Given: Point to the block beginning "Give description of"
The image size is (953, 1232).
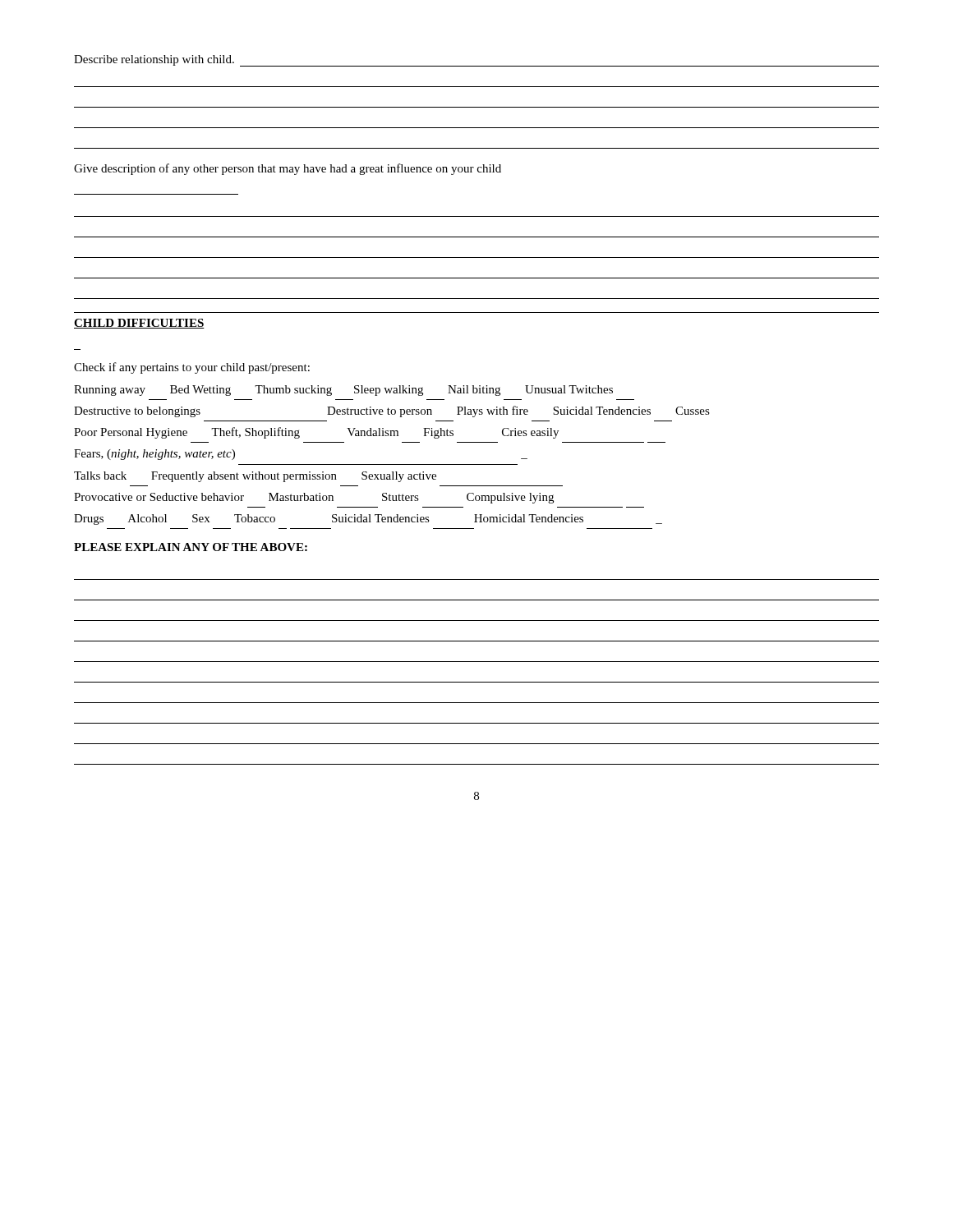Looking at the screenshot, I should (476, 230).
